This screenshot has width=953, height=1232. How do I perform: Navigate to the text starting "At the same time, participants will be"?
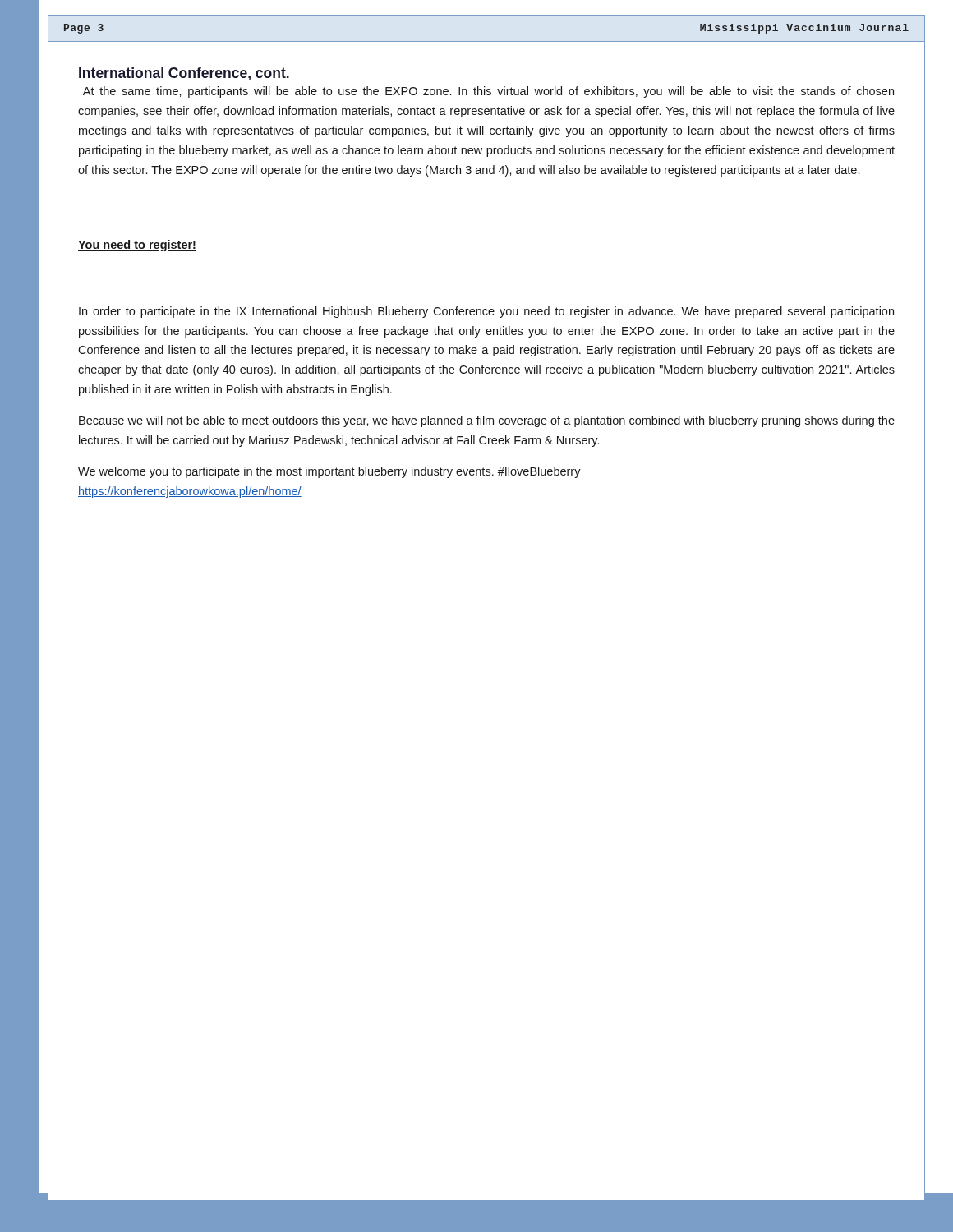click(x=486, y=130)
